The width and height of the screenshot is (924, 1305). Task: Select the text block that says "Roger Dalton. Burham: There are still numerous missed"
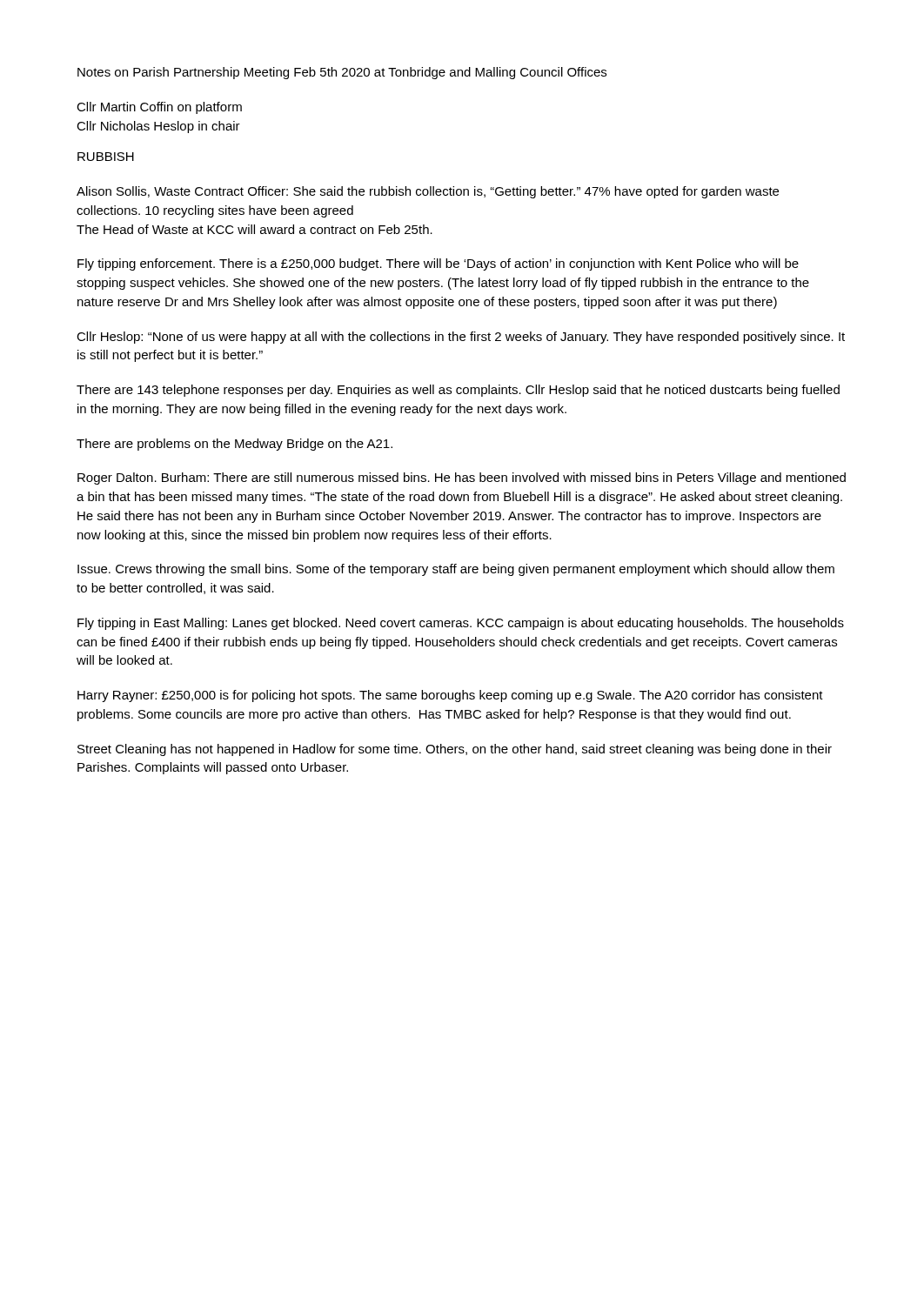(x=462, y=506)
